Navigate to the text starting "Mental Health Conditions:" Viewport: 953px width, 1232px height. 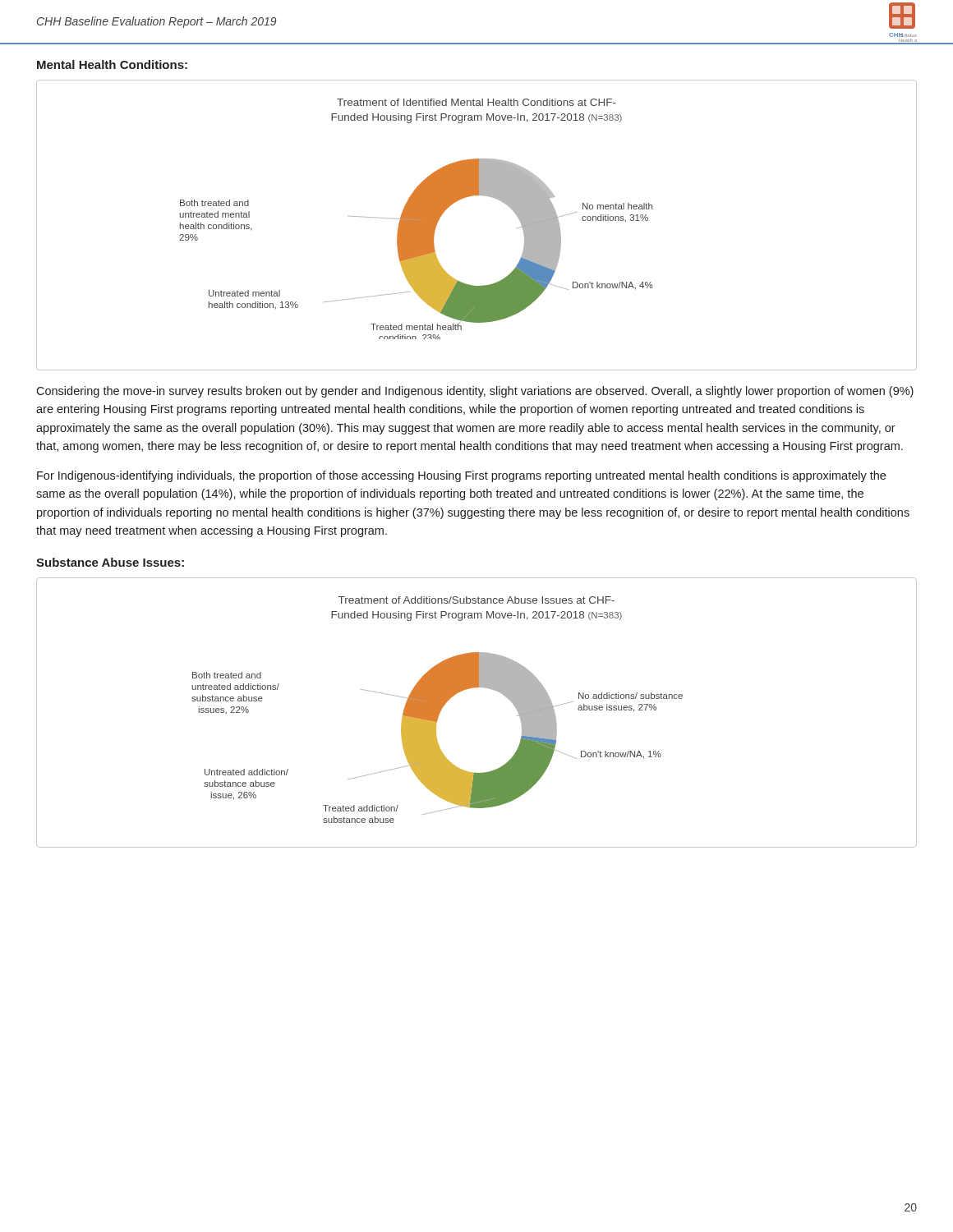(112, 64)
